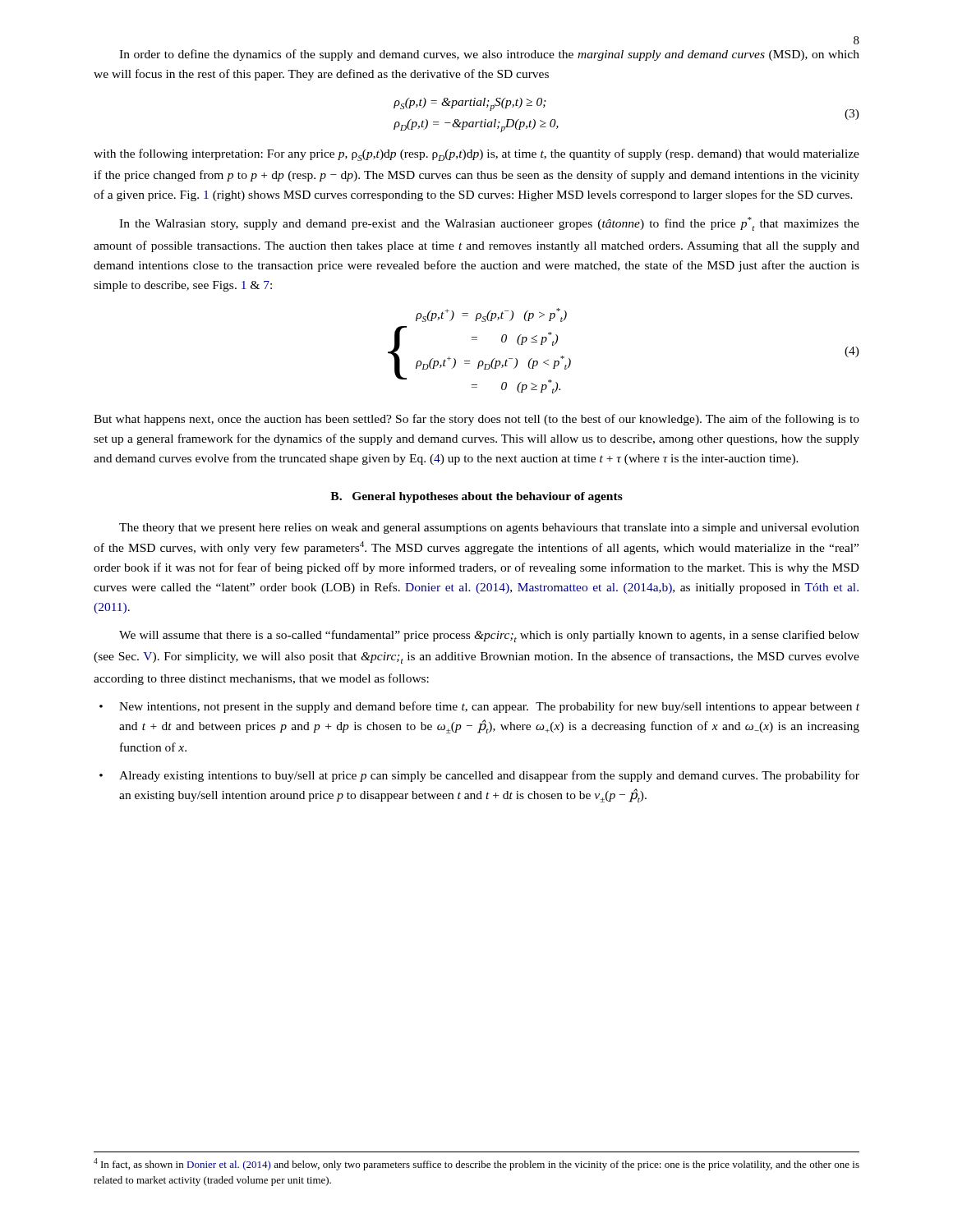953x1232 pixels.
Task: Point to the block beginning "The theory that we present here"
Action: coord(476,567)
